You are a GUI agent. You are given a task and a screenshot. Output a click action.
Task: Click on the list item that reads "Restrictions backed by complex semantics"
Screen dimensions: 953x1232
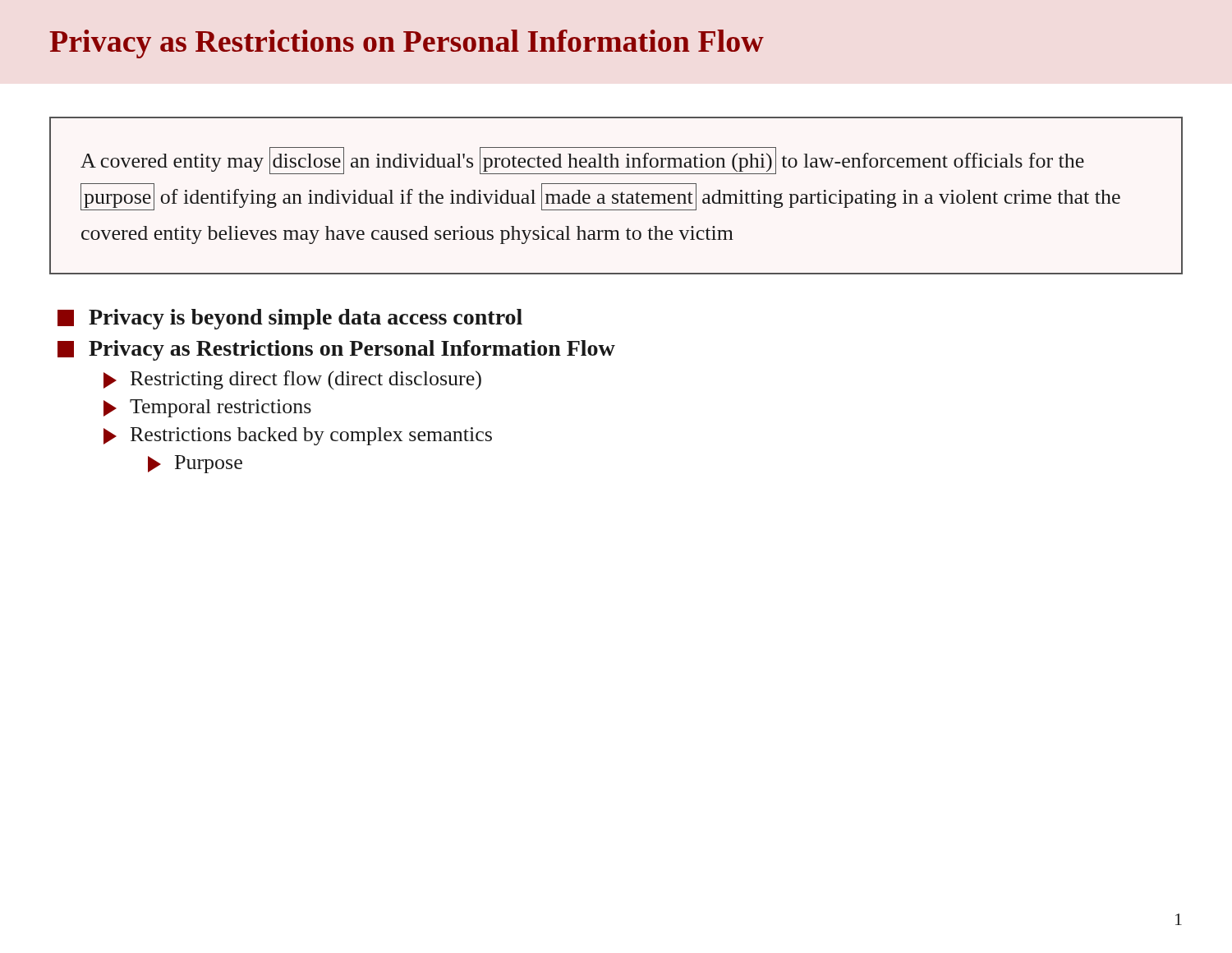pos(298,436)
